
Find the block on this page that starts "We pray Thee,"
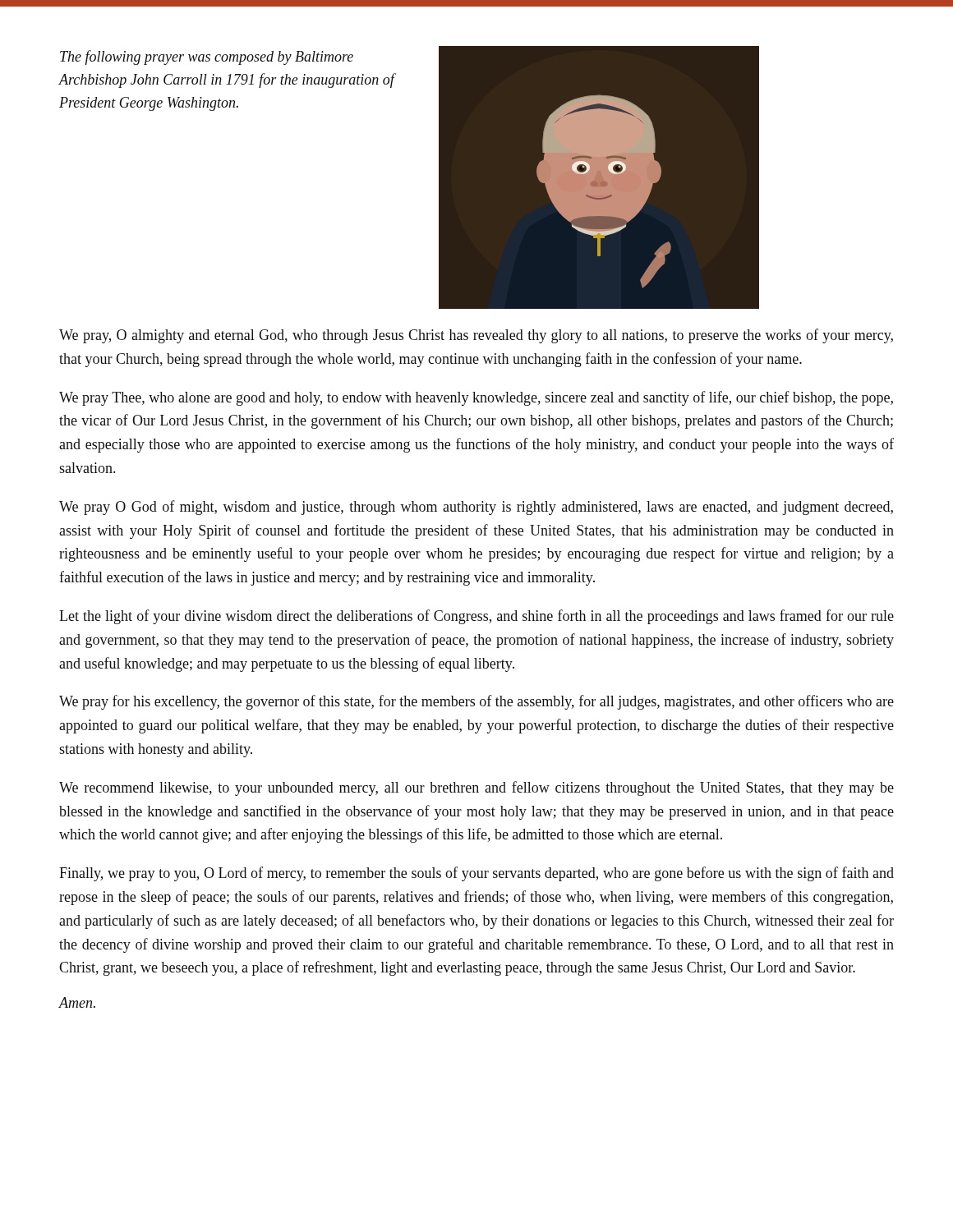point(476,433)
